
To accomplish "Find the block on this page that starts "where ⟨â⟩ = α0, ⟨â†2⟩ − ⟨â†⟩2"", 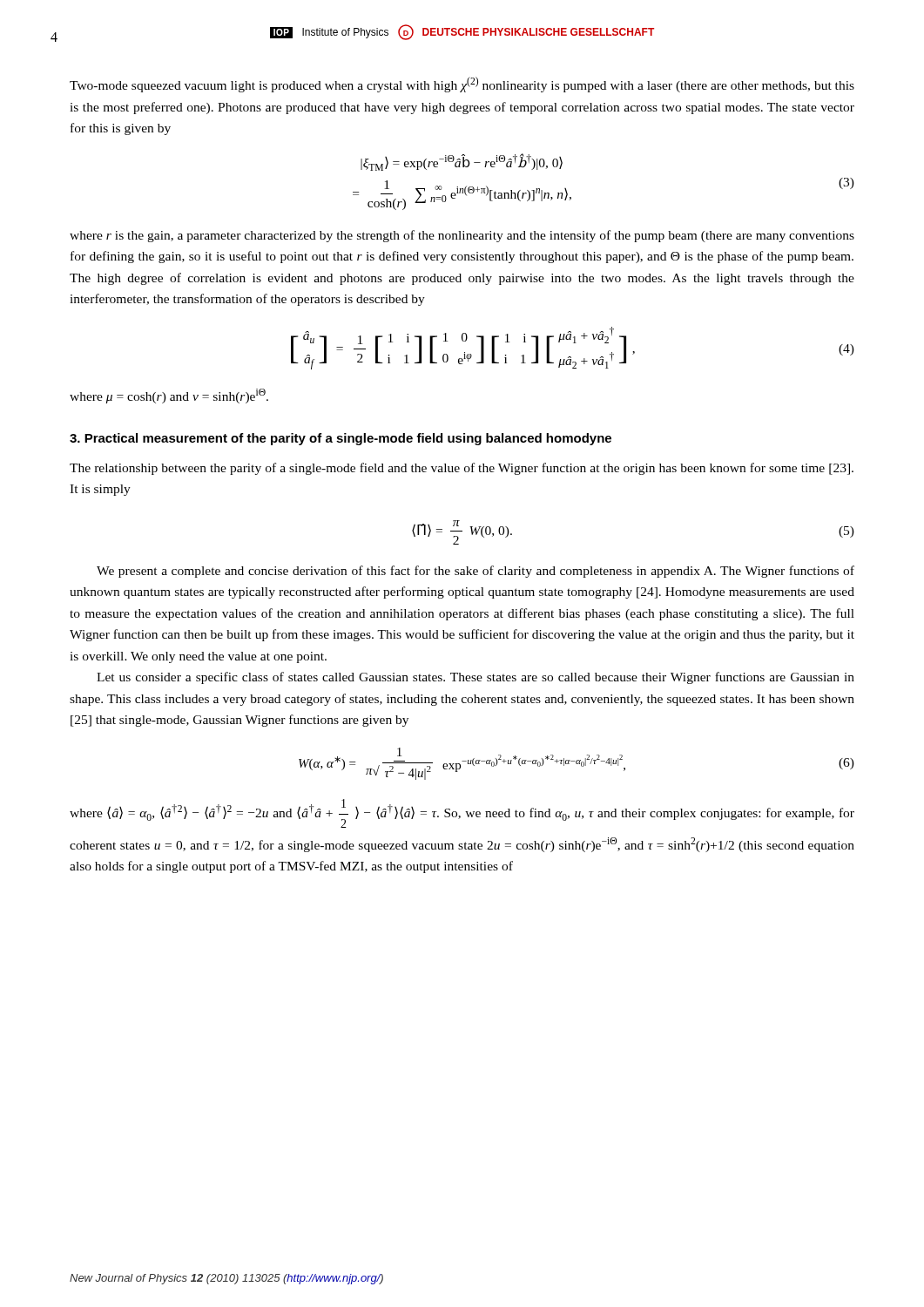I will [462, 834].
